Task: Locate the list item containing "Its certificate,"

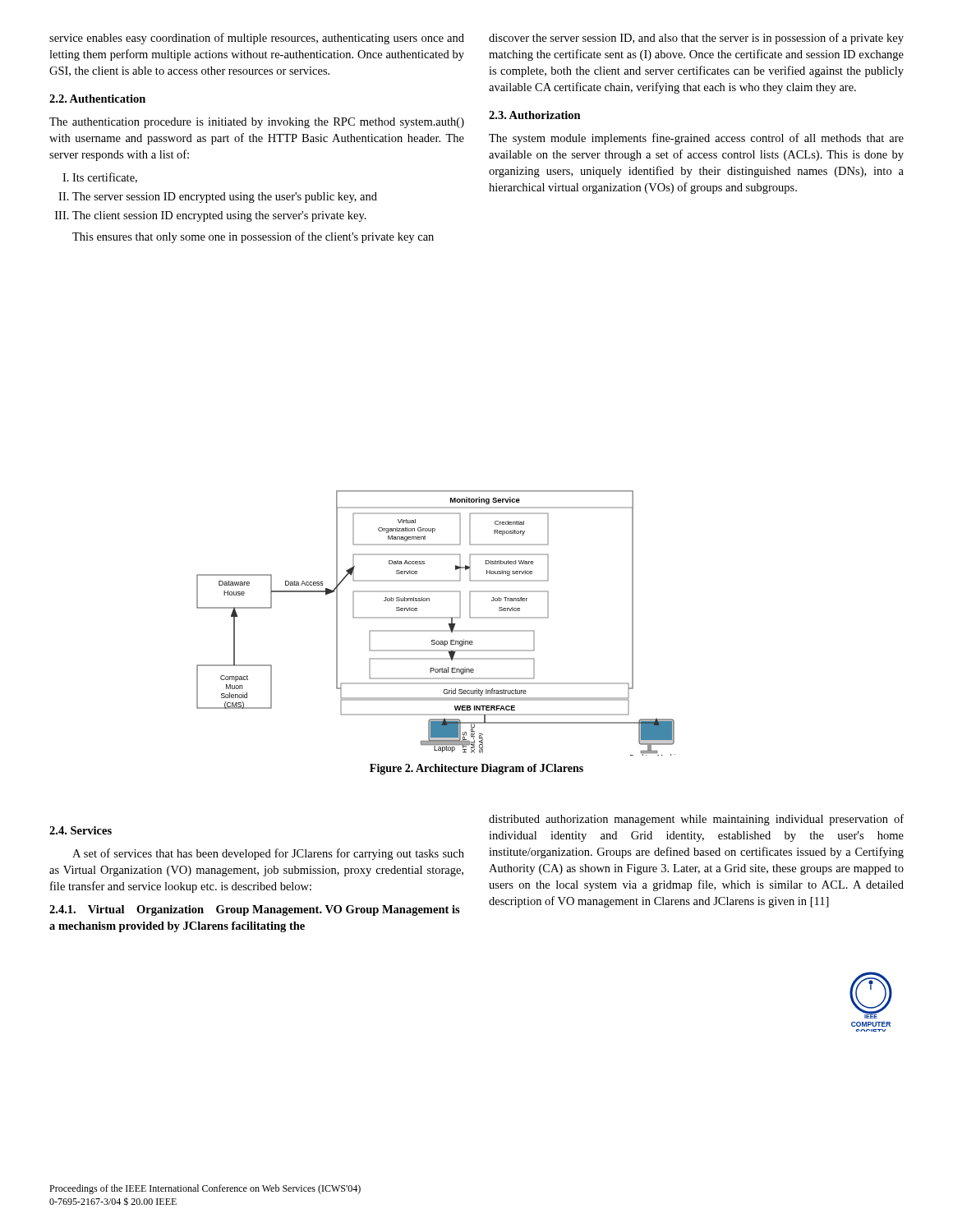Action: point(105,178)
